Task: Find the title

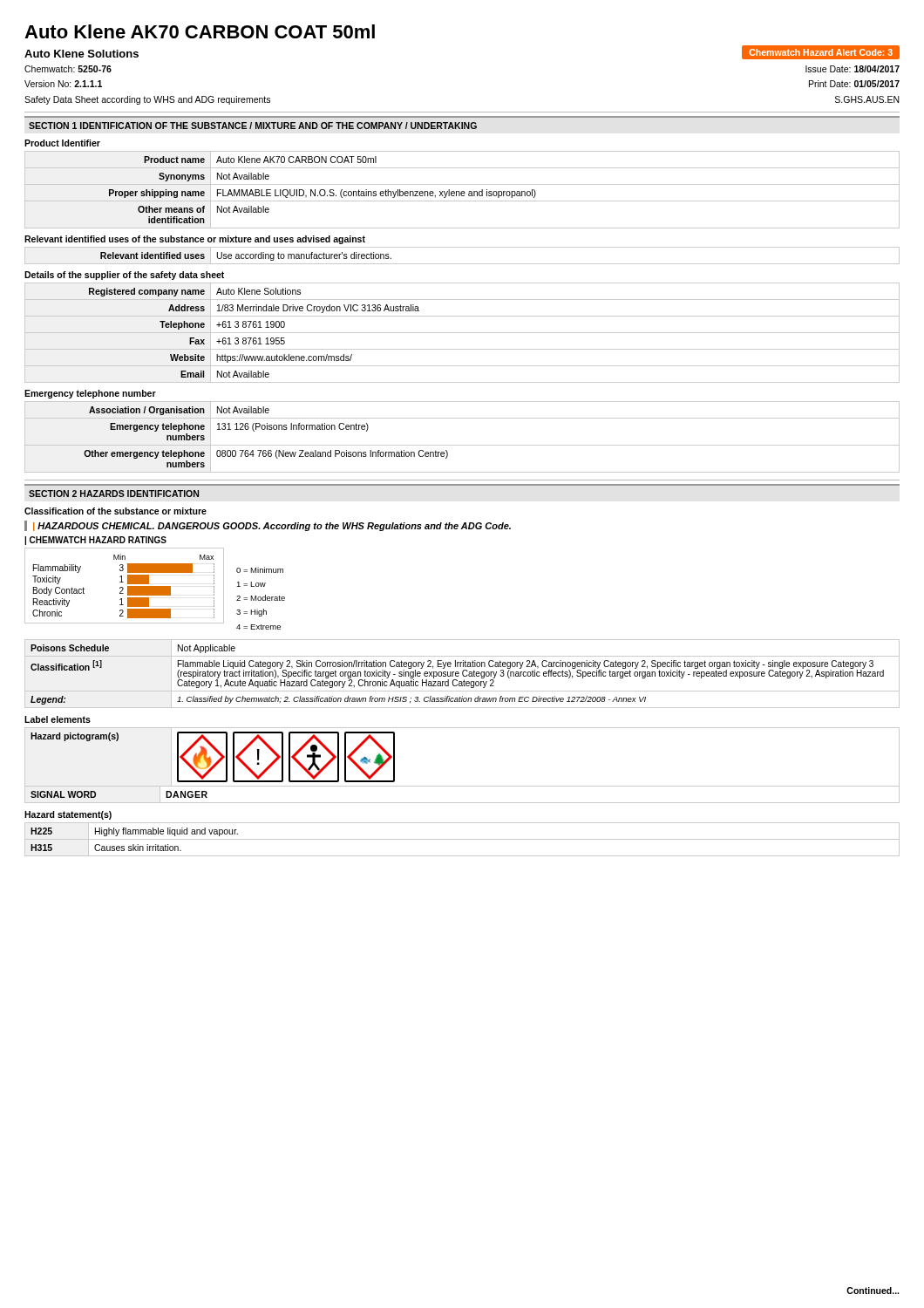Action: (x=200, y=32)
